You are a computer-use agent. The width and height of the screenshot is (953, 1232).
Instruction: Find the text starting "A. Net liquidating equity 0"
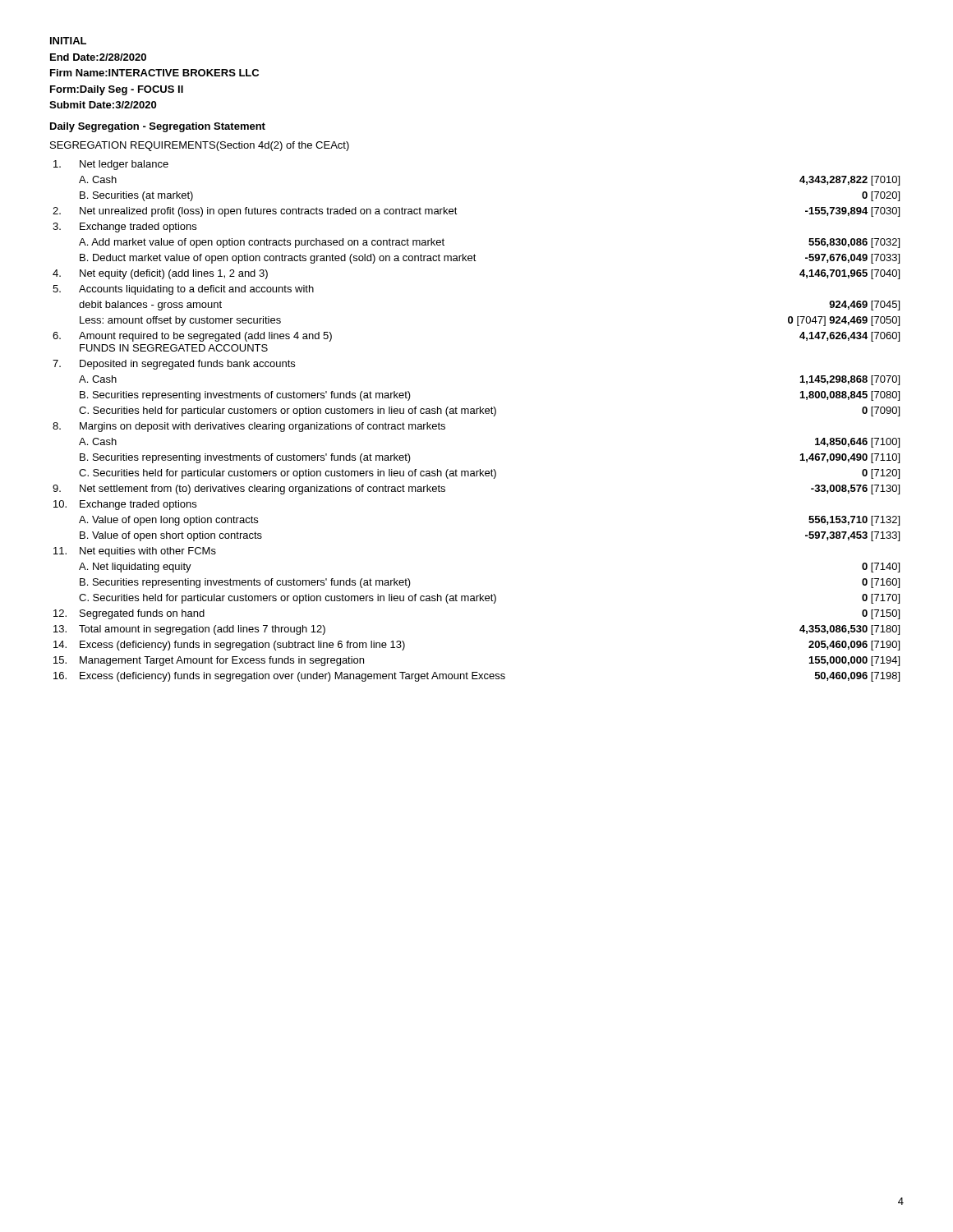(132, 567)
